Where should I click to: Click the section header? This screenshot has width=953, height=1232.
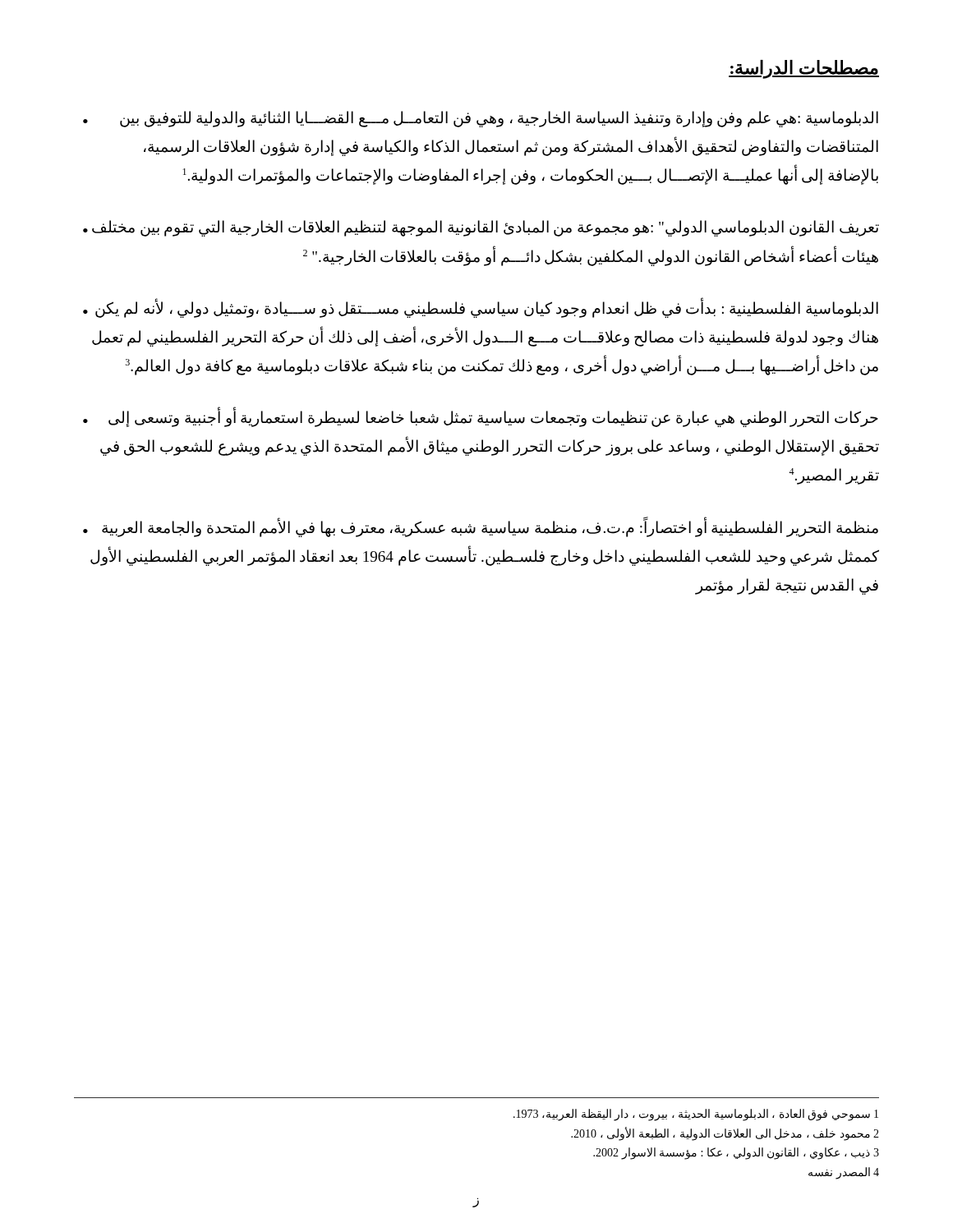tap(804, 68)
